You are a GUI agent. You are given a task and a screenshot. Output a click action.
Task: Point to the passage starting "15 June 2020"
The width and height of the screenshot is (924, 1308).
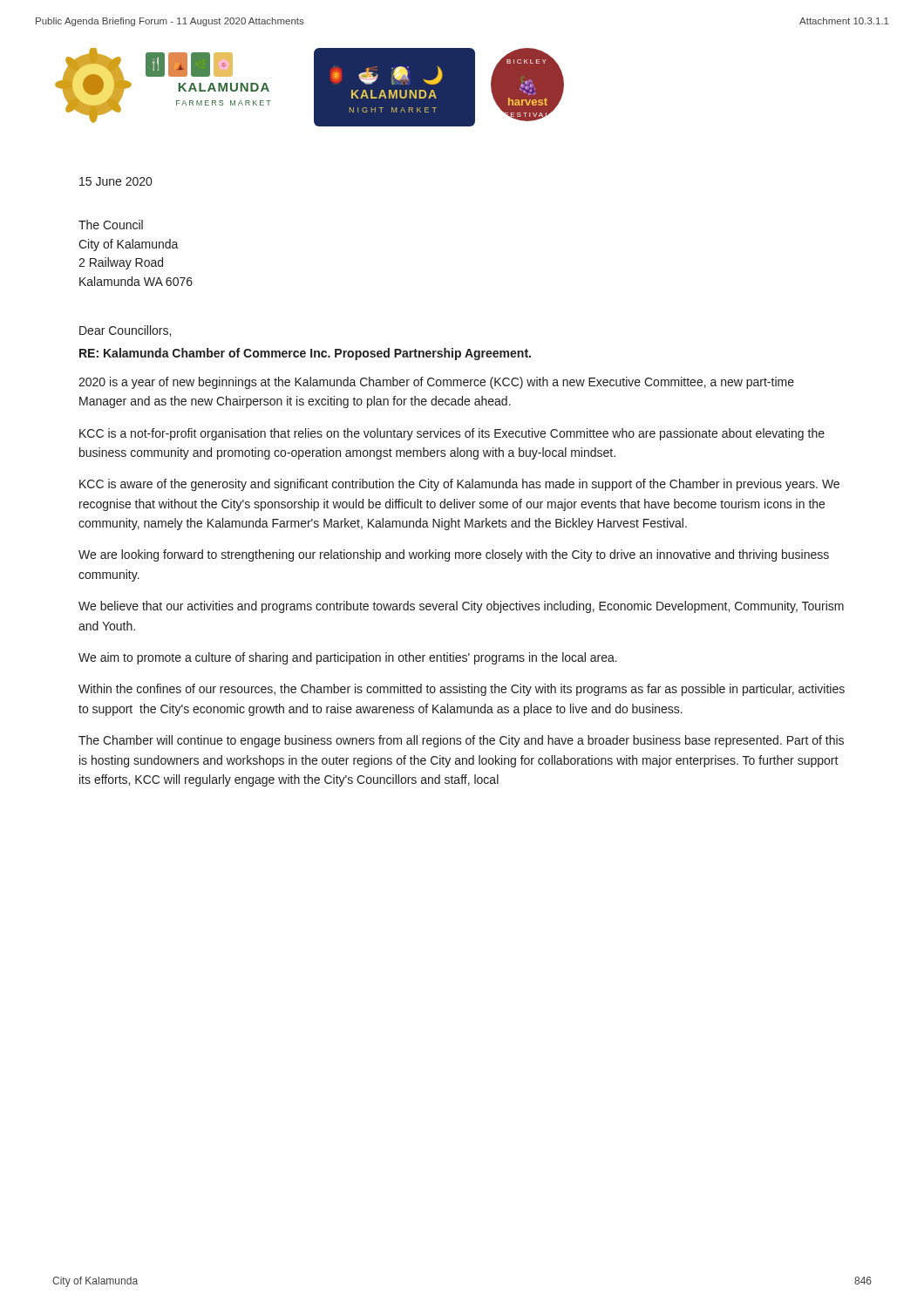click(x=115, y=181)
